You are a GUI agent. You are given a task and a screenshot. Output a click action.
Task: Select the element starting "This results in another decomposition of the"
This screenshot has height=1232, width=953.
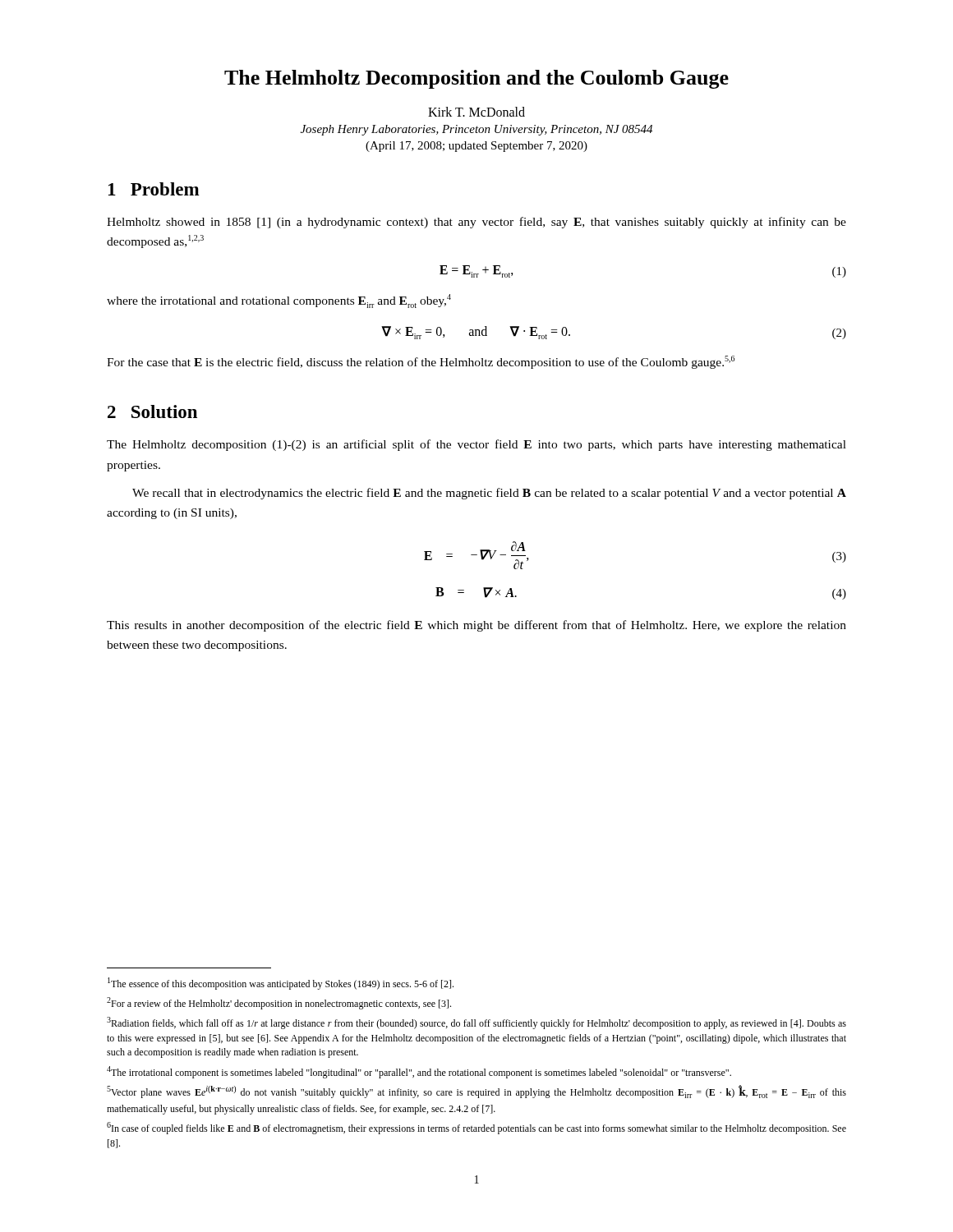point(476,634)
